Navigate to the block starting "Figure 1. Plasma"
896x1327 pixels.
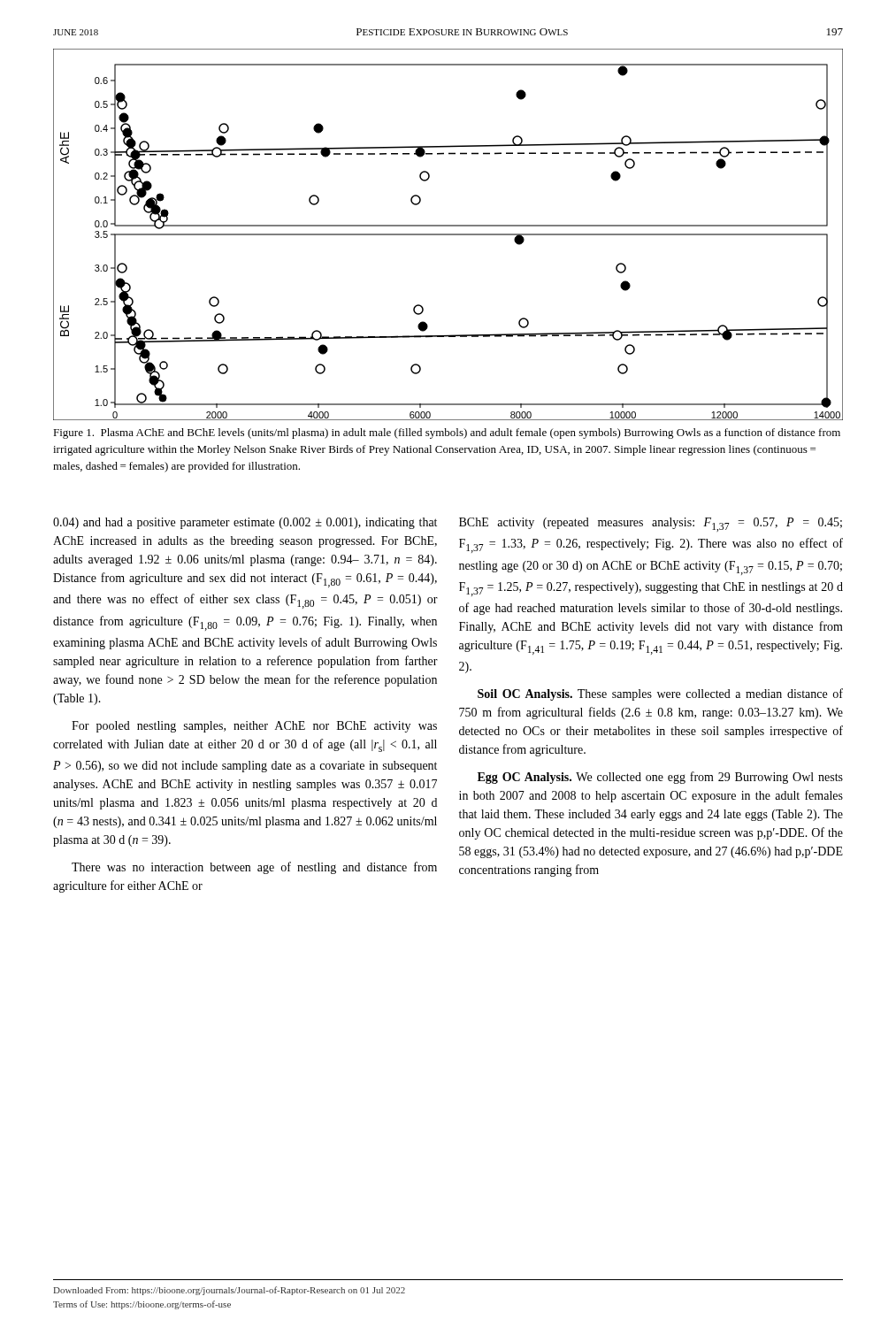pyautogui.click(x=447, y=449)
